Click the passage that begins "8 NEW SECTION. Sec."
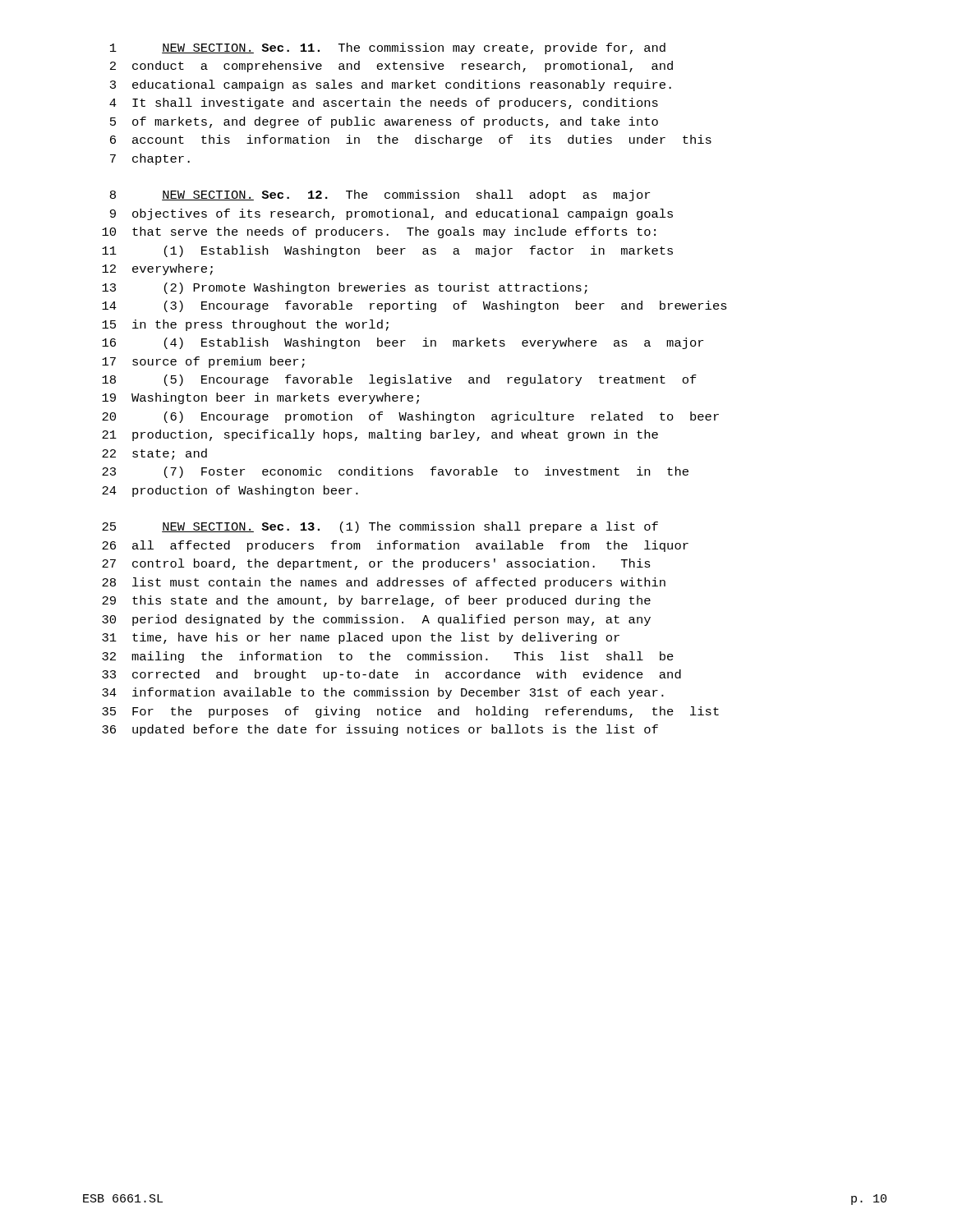Viewport: 953px width, 1232px height. point(485,214)
